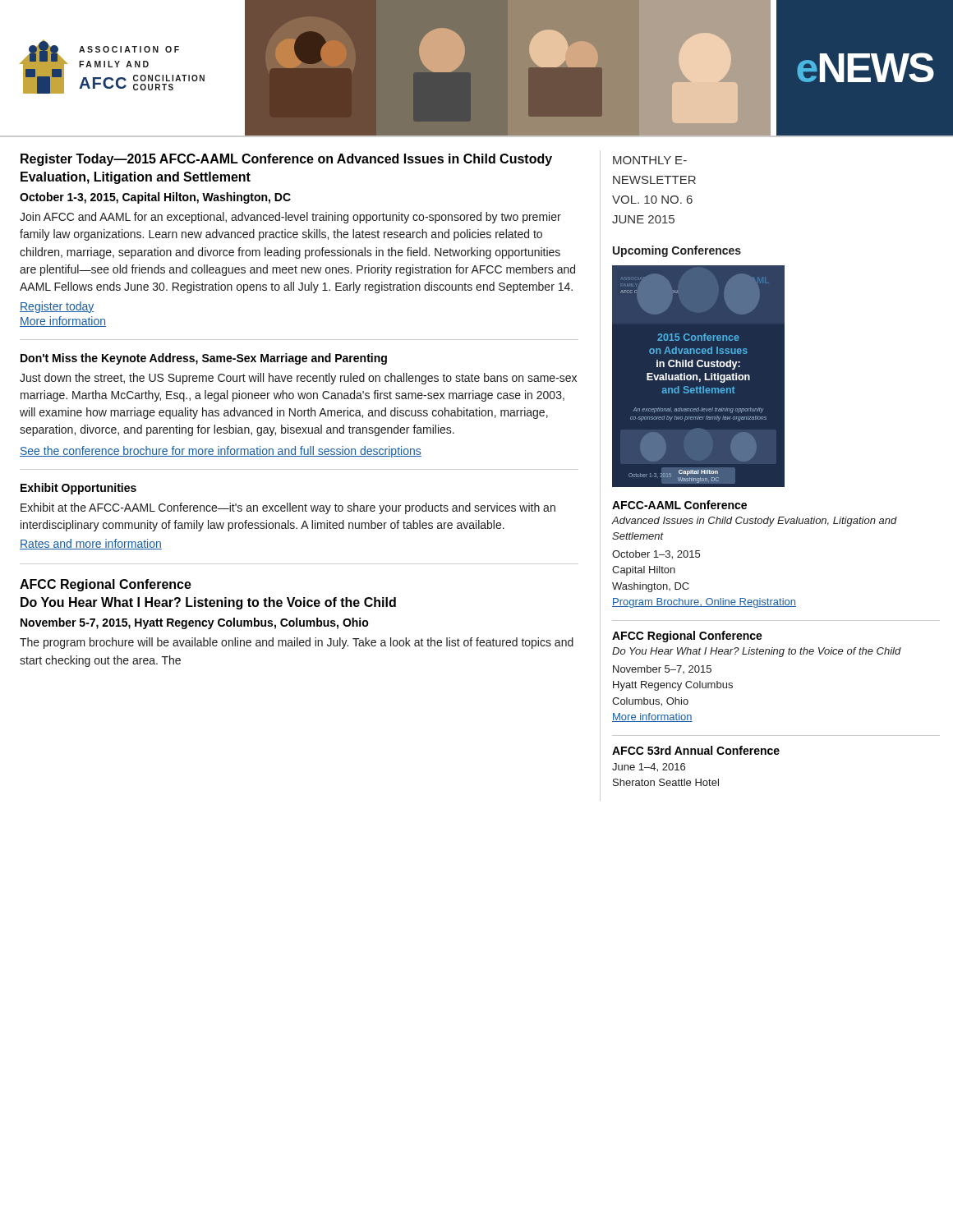The image size is (953, 1232).
Task: Click on the photo
Action: (698, 376)
